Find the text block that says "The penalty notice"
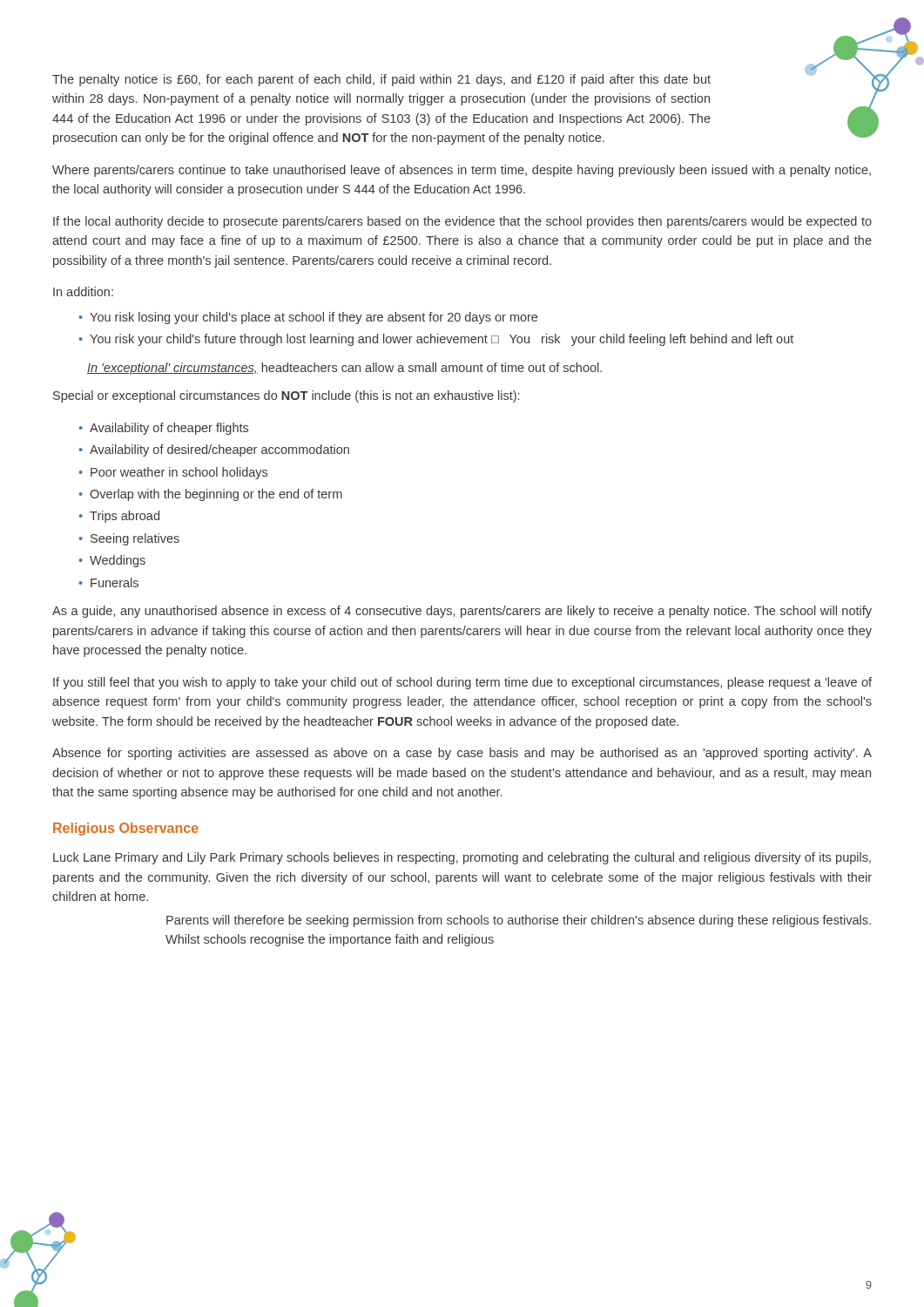The width and height of the screenshot is (924, 1307). 381,109
